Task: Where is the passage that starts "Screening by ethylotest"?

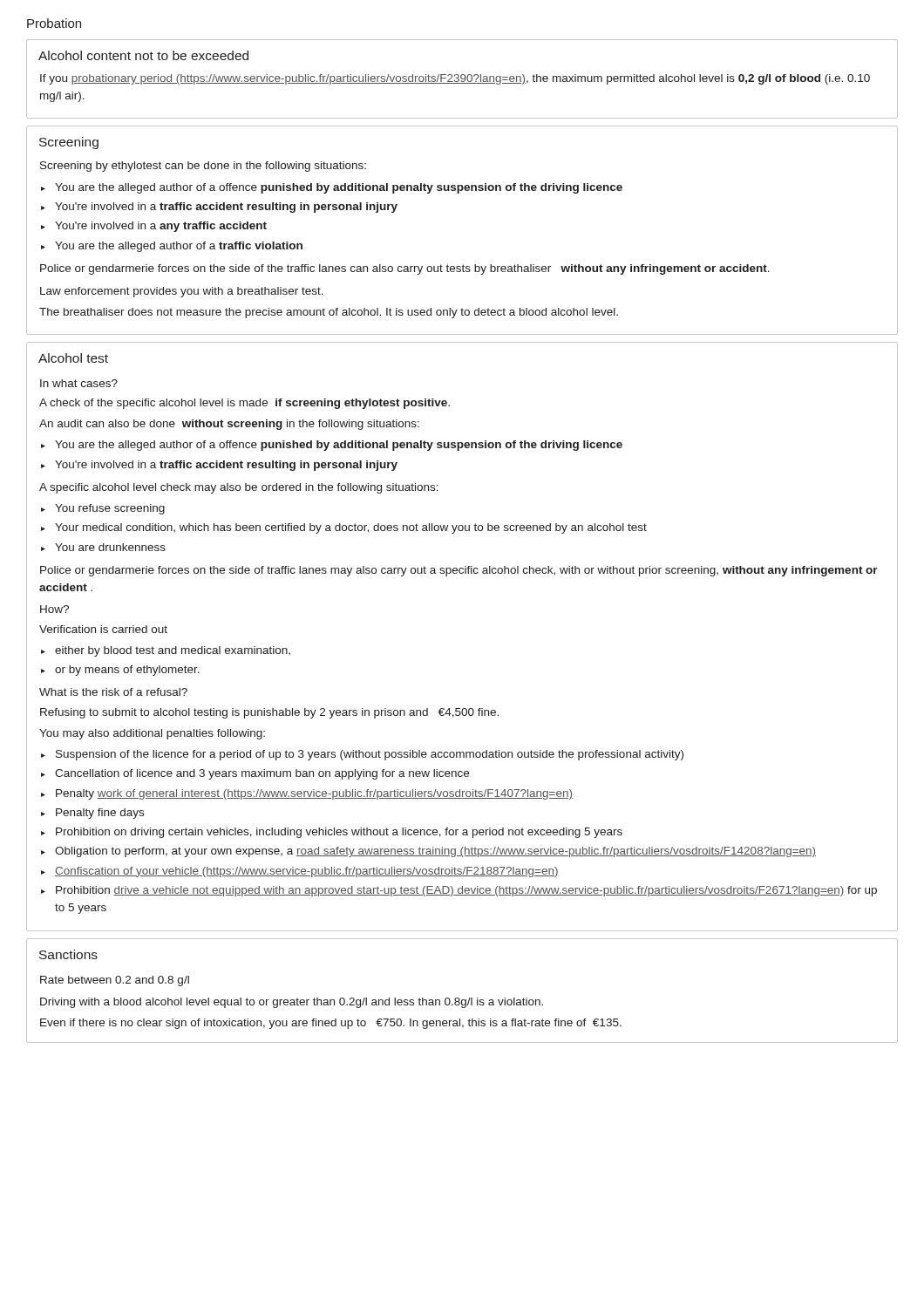Action: coord(203,167)
